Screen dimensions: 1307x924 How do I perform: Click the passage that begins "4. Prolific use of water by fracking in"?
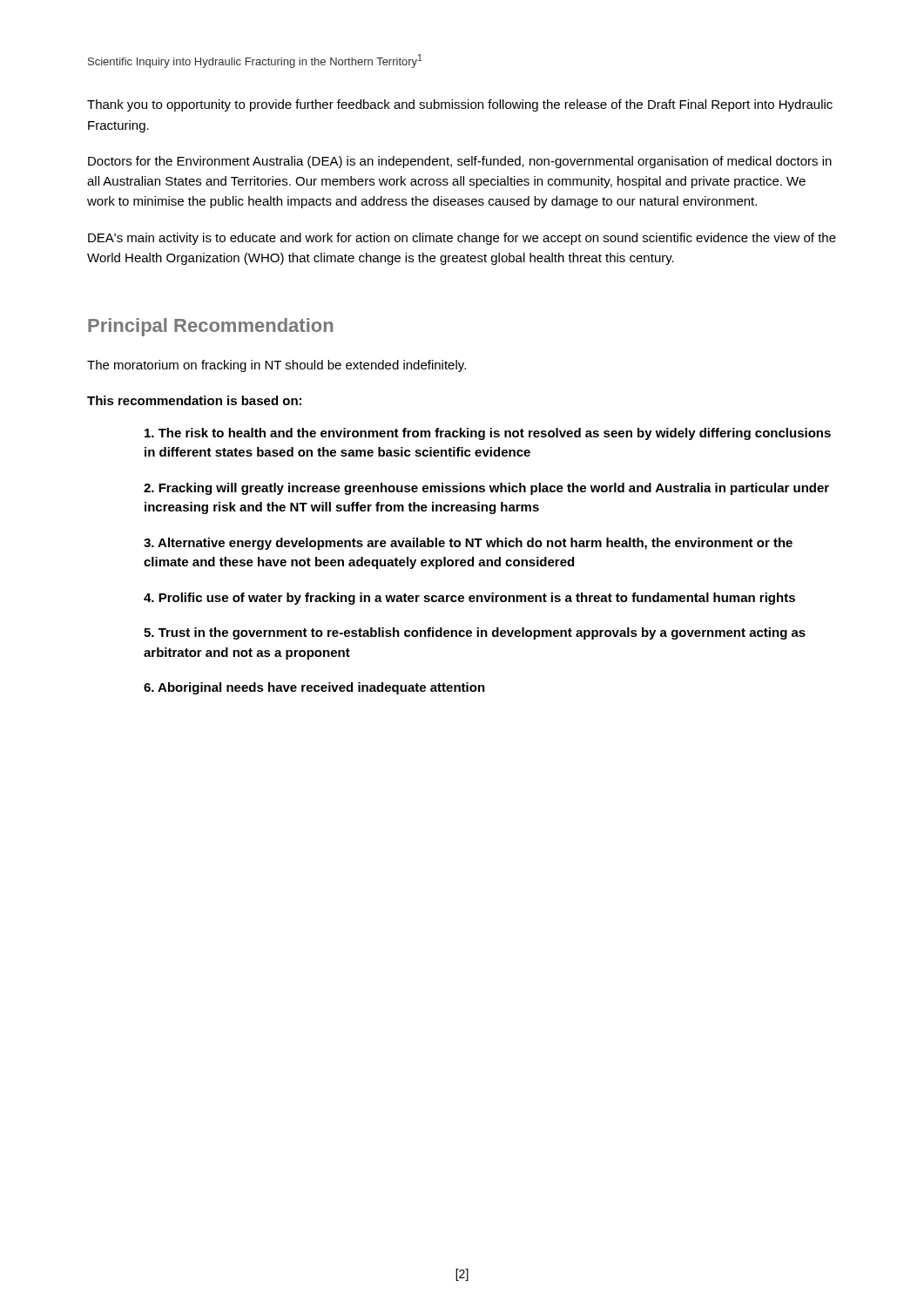point(470,597)
